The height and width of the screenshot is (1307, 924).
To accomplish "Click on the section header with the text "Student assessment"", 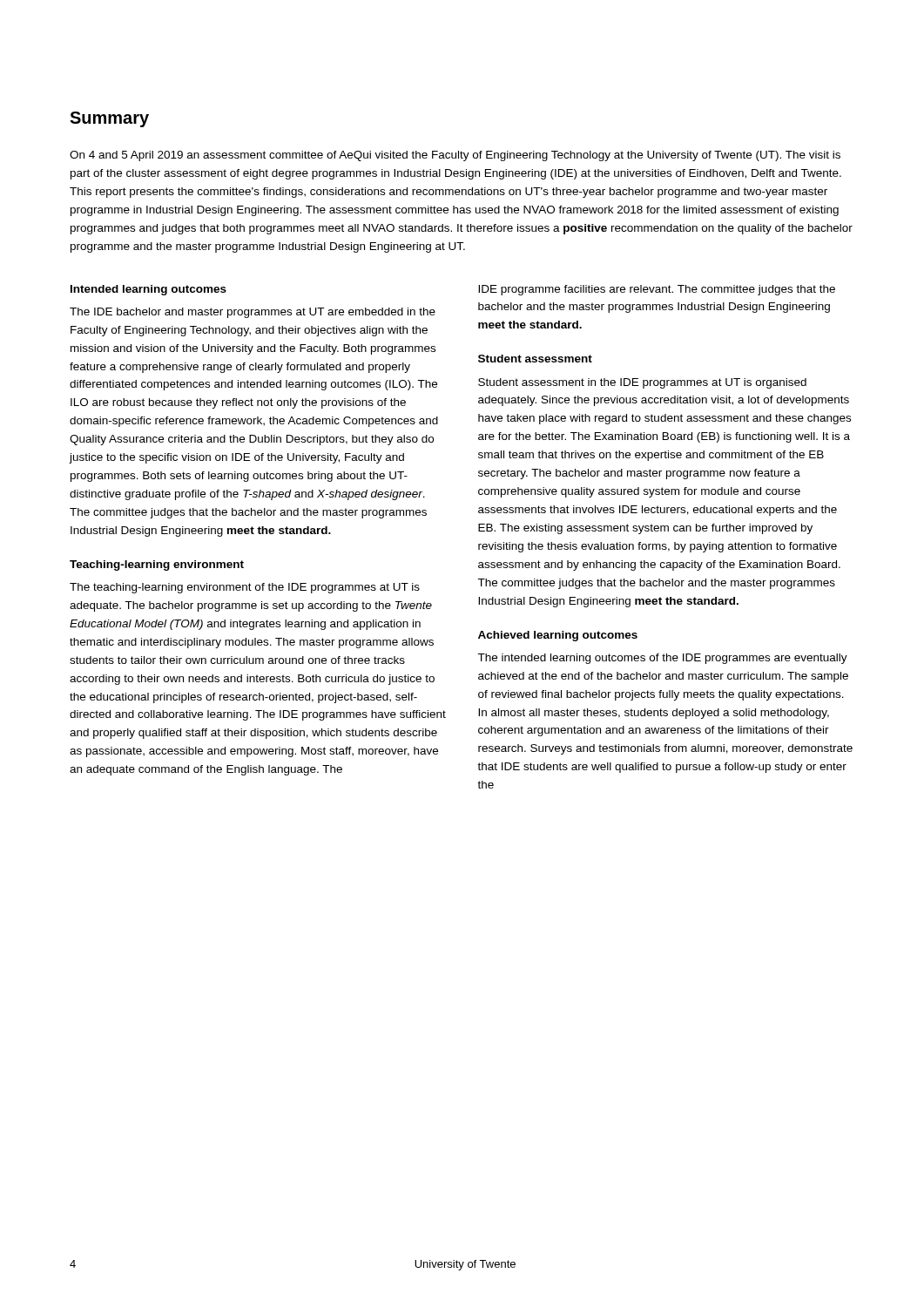I will pyautogui.click(x=535, y=359).
